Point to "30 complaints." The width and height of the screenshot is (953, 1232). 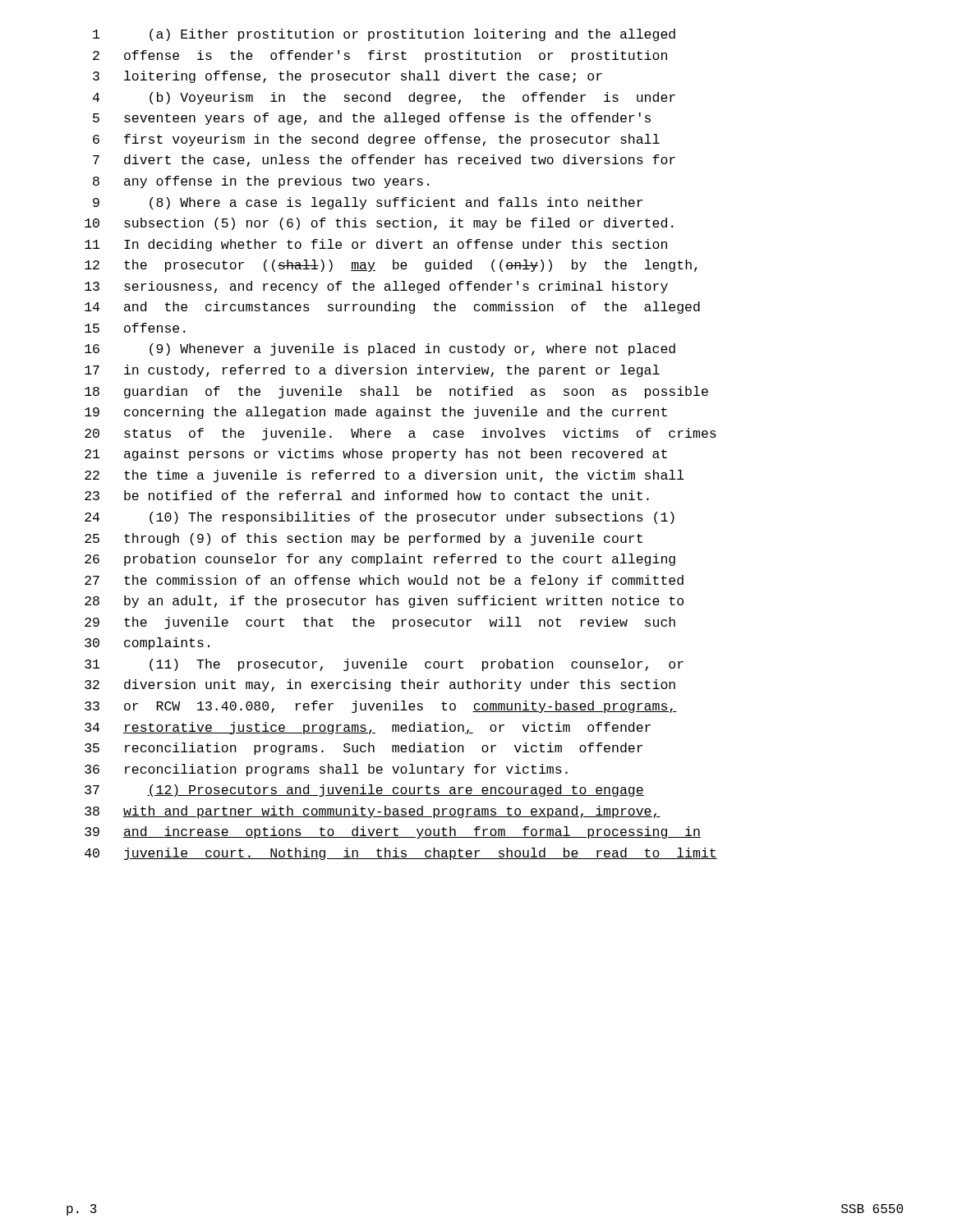[147, 644]
